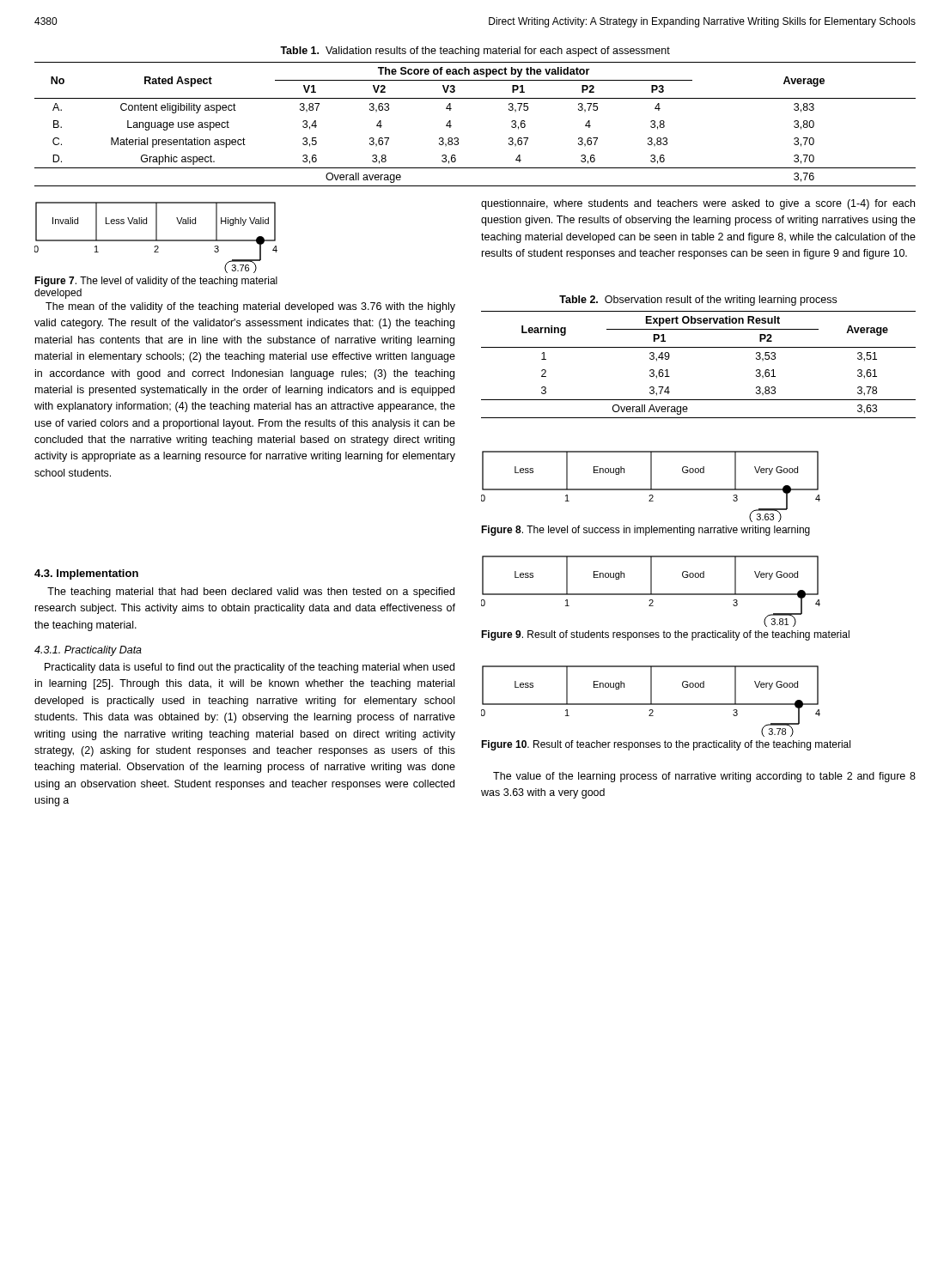Click where it says "4.3. Implementation"
Screen dimensions: 1288x950
(86, 573)
